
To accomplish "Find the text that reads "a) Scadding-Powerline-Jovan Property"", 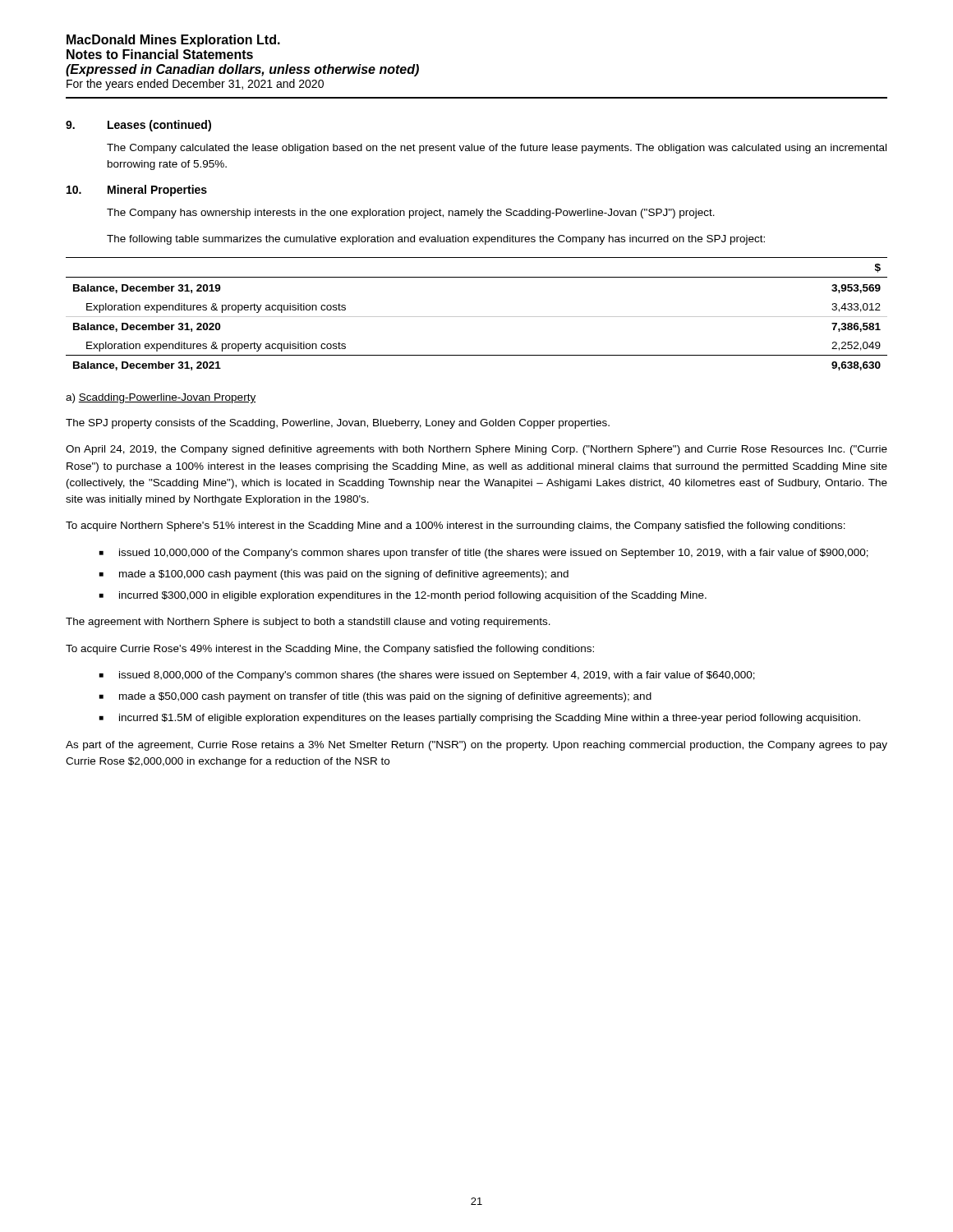I will (x=161, y=397).
